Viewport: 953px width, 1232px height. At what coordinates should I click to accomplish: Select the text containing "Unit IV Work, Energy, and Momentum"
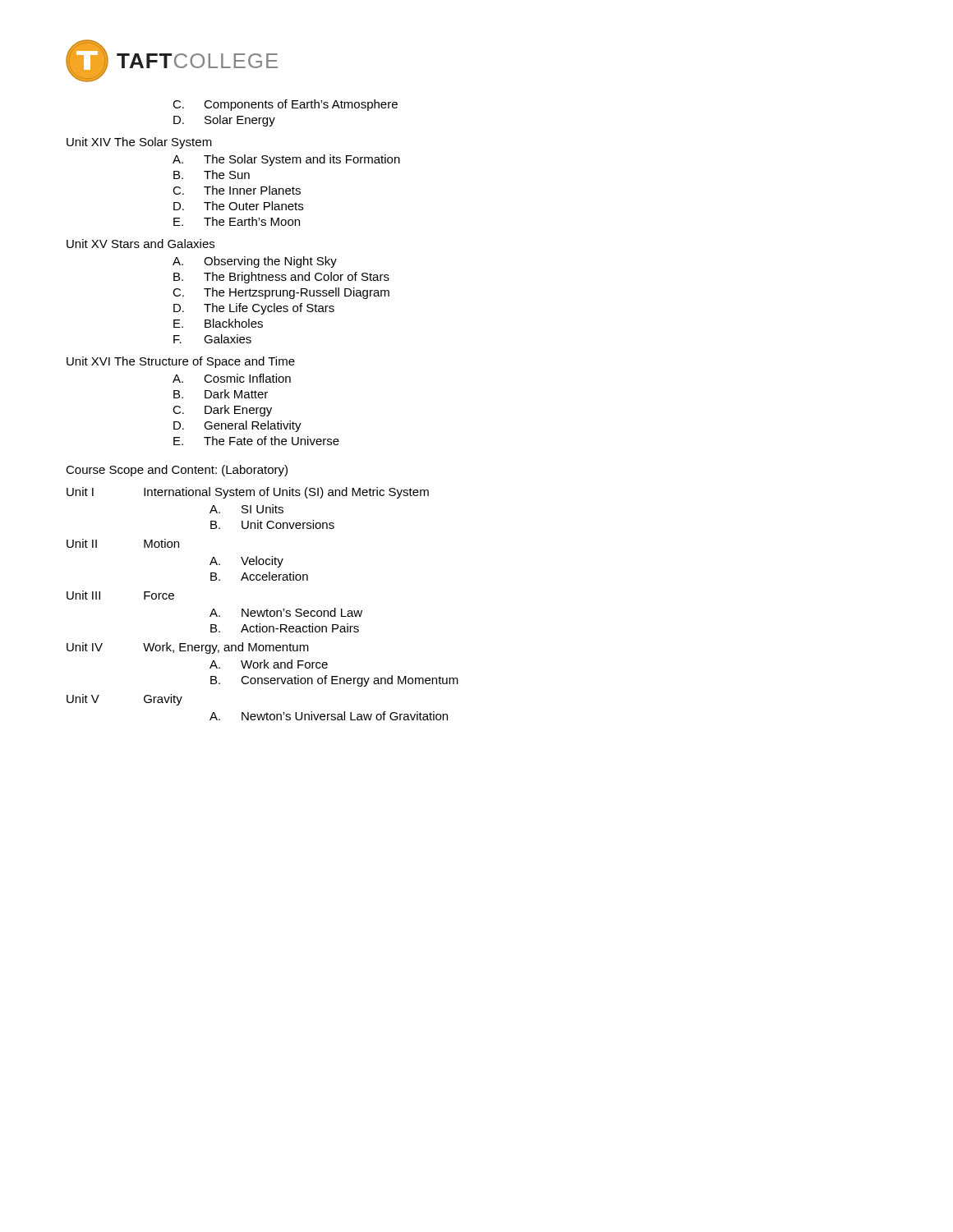187,647
